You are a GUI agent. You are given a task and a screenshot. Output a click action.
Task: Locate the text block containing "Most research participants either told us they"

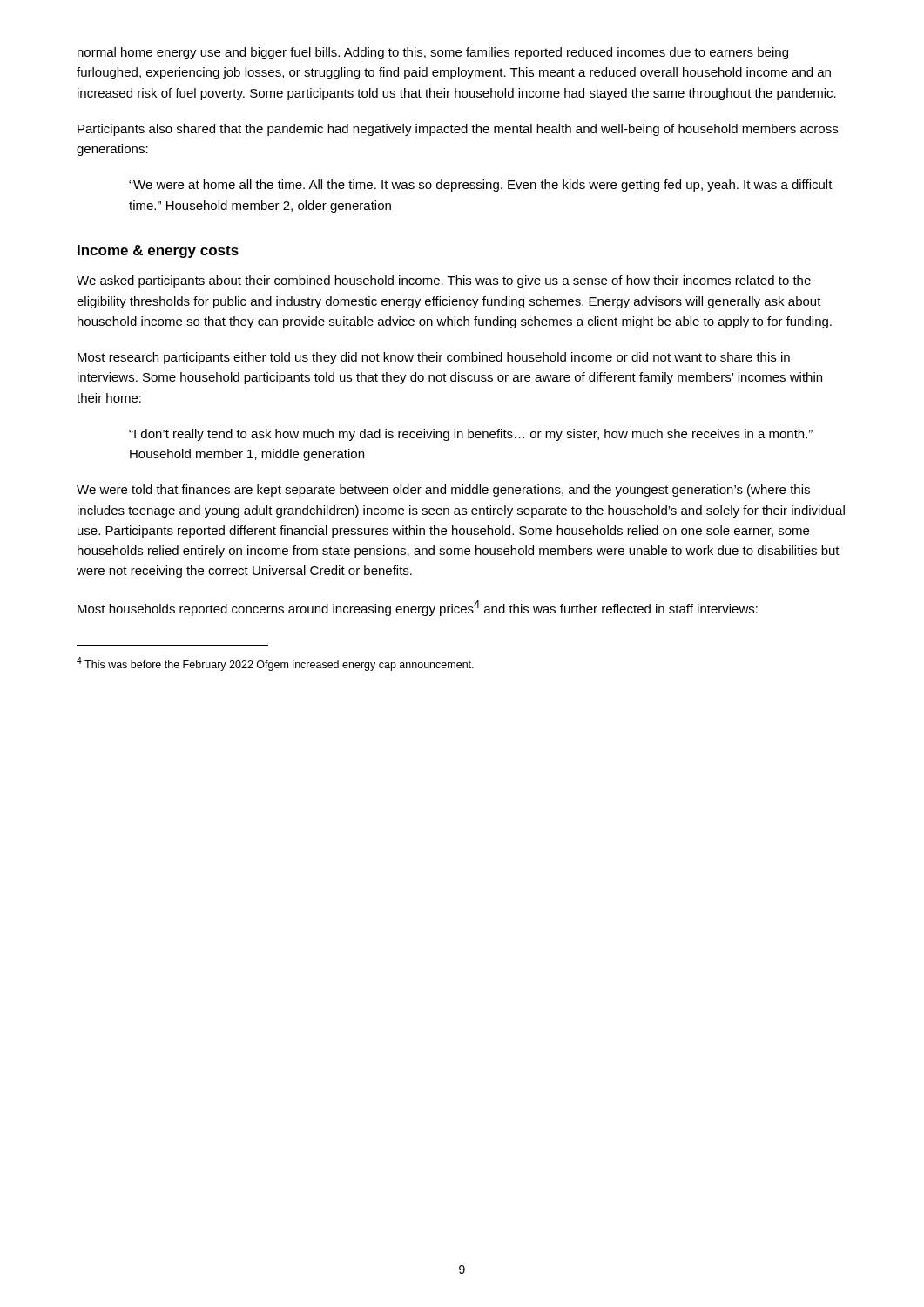click(x=450, y=377)
